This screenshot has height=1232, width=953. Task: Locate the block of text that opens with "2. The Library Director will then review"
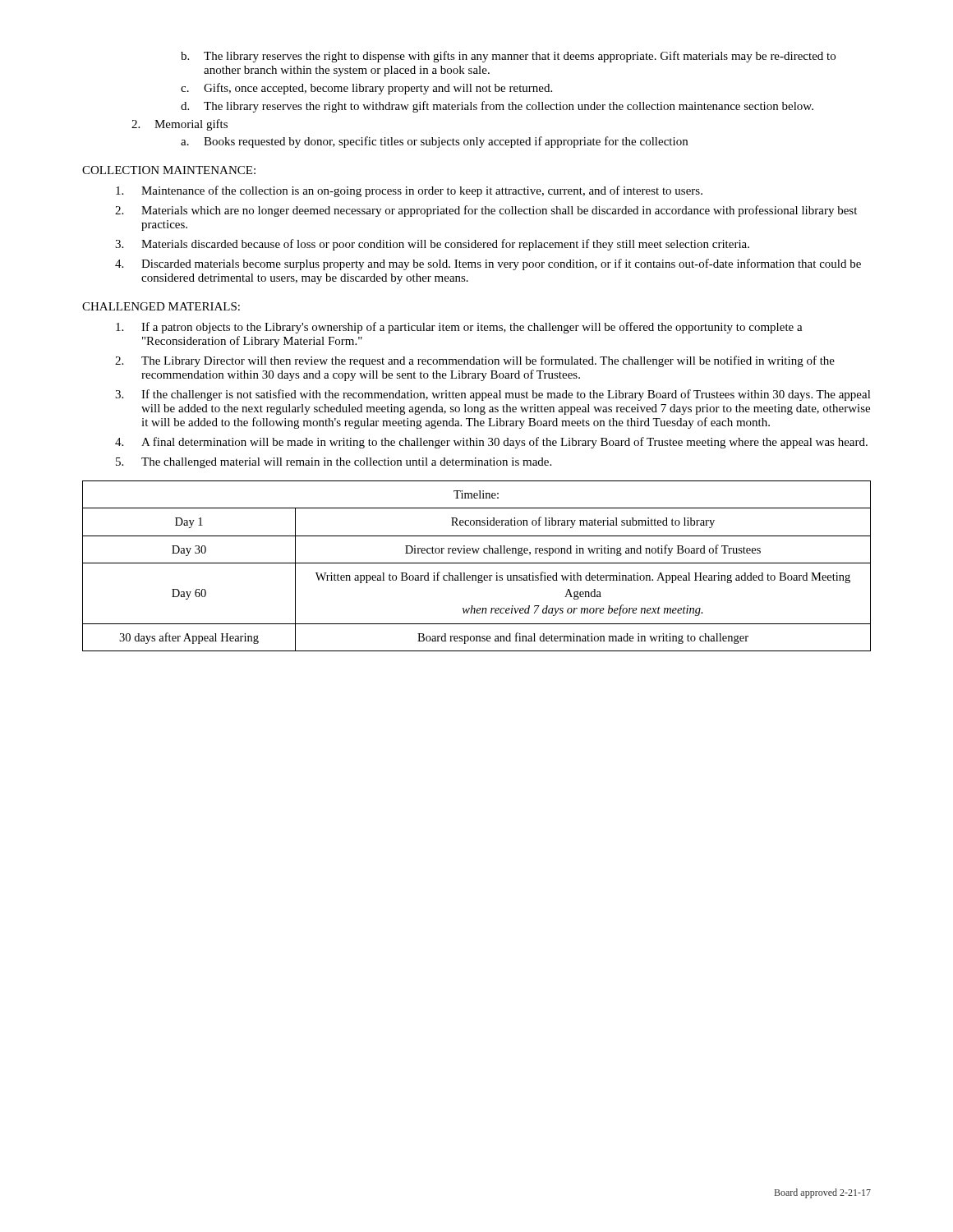(x=493, y=368)
